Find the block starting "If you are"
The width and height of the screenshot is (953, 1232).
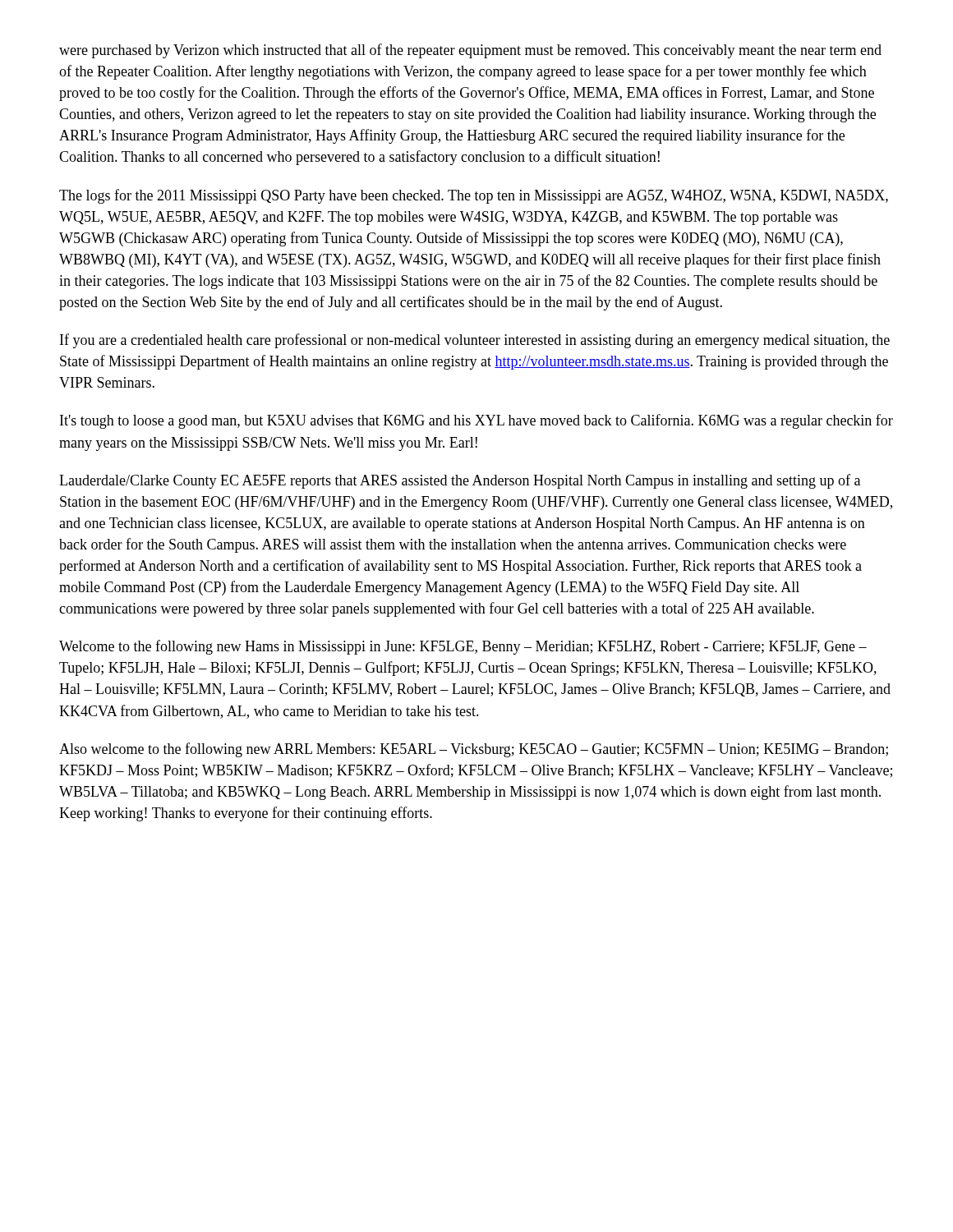click(x=475, y=362)
